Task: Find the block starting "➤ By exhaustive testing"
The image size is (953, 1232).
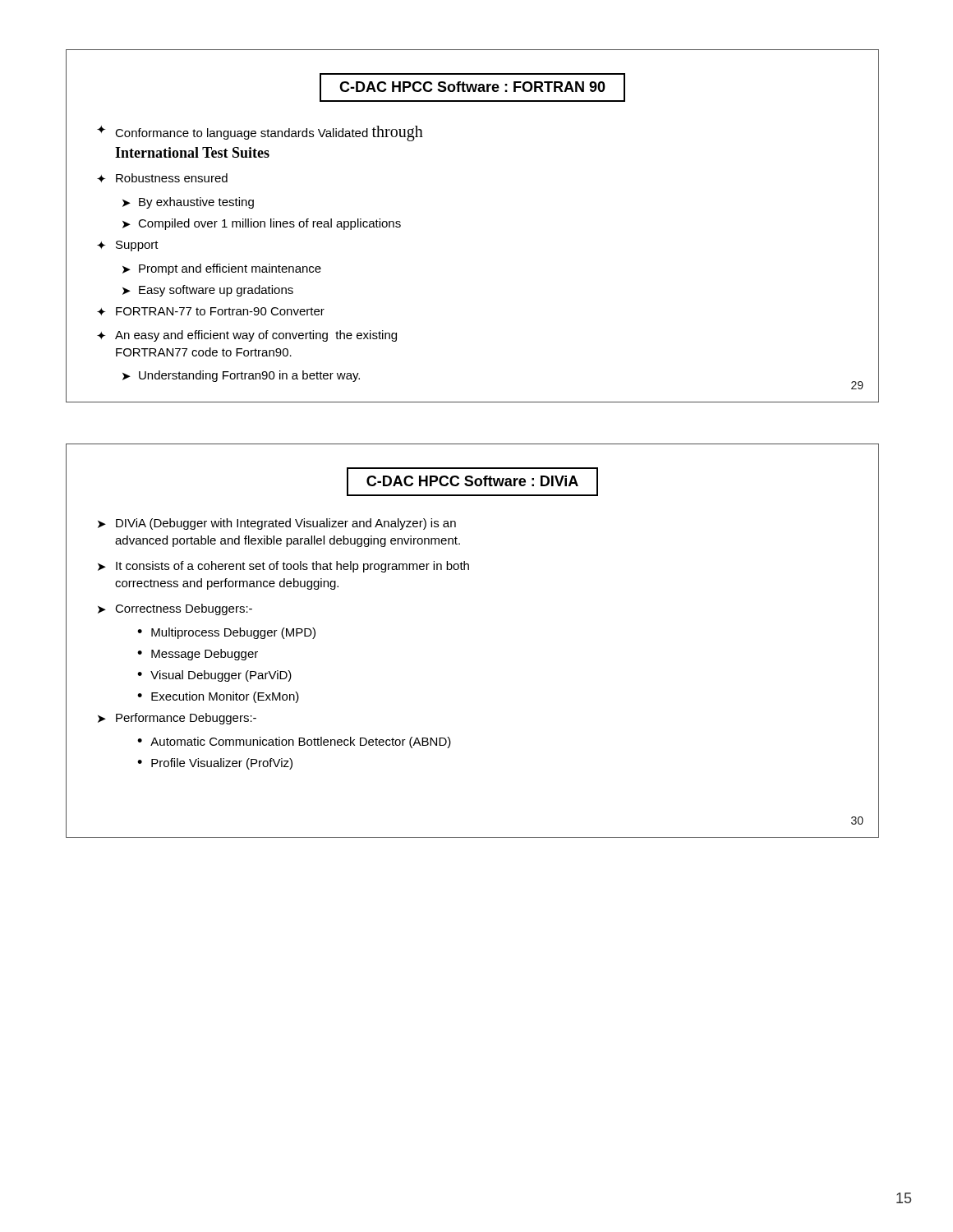Action: coord(188,202)
